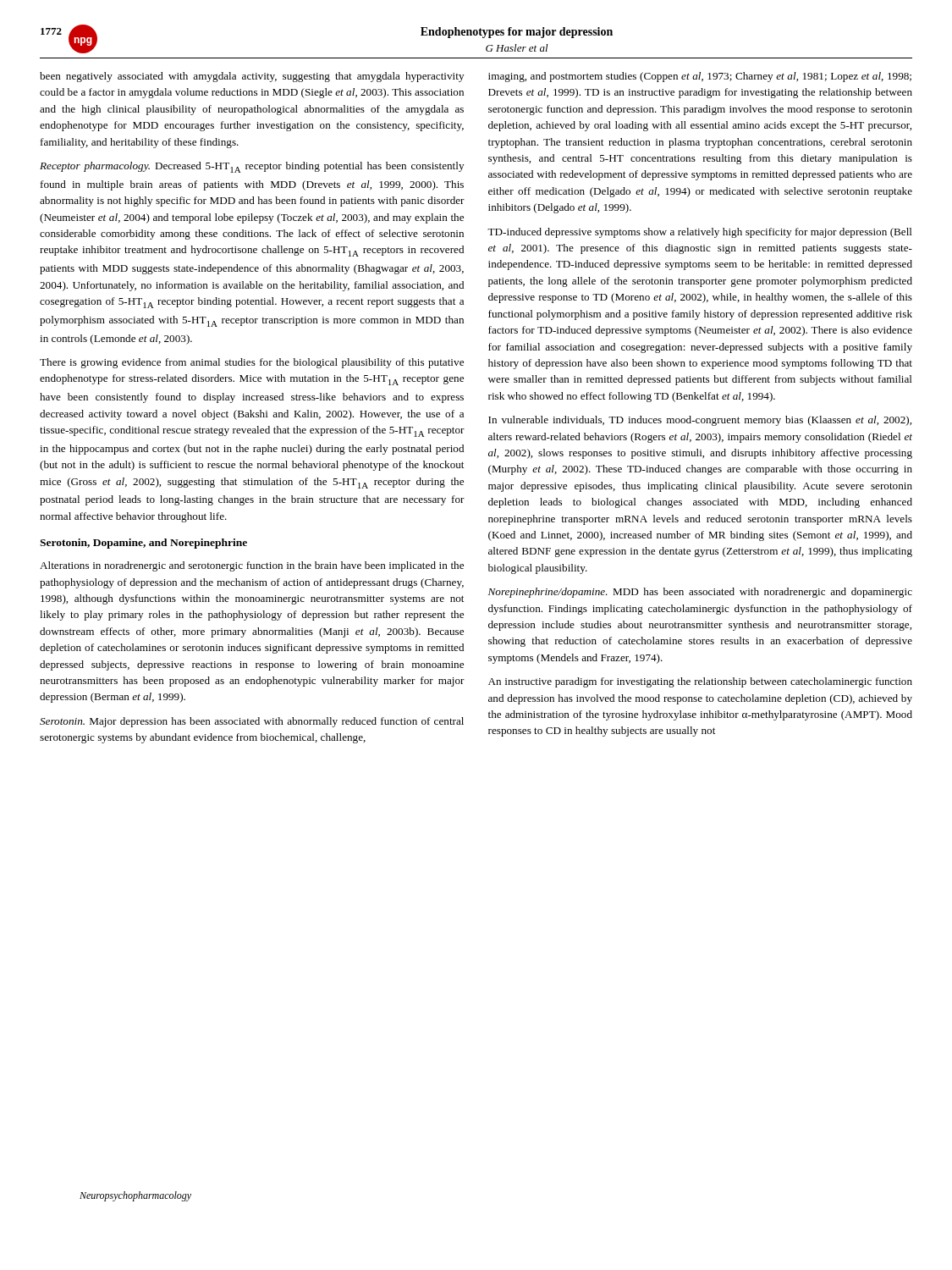Find the text starting "imaging, and postmortem studies (Coppen et"
Viewport: 952px width, 1270px height.
point(700,142)
